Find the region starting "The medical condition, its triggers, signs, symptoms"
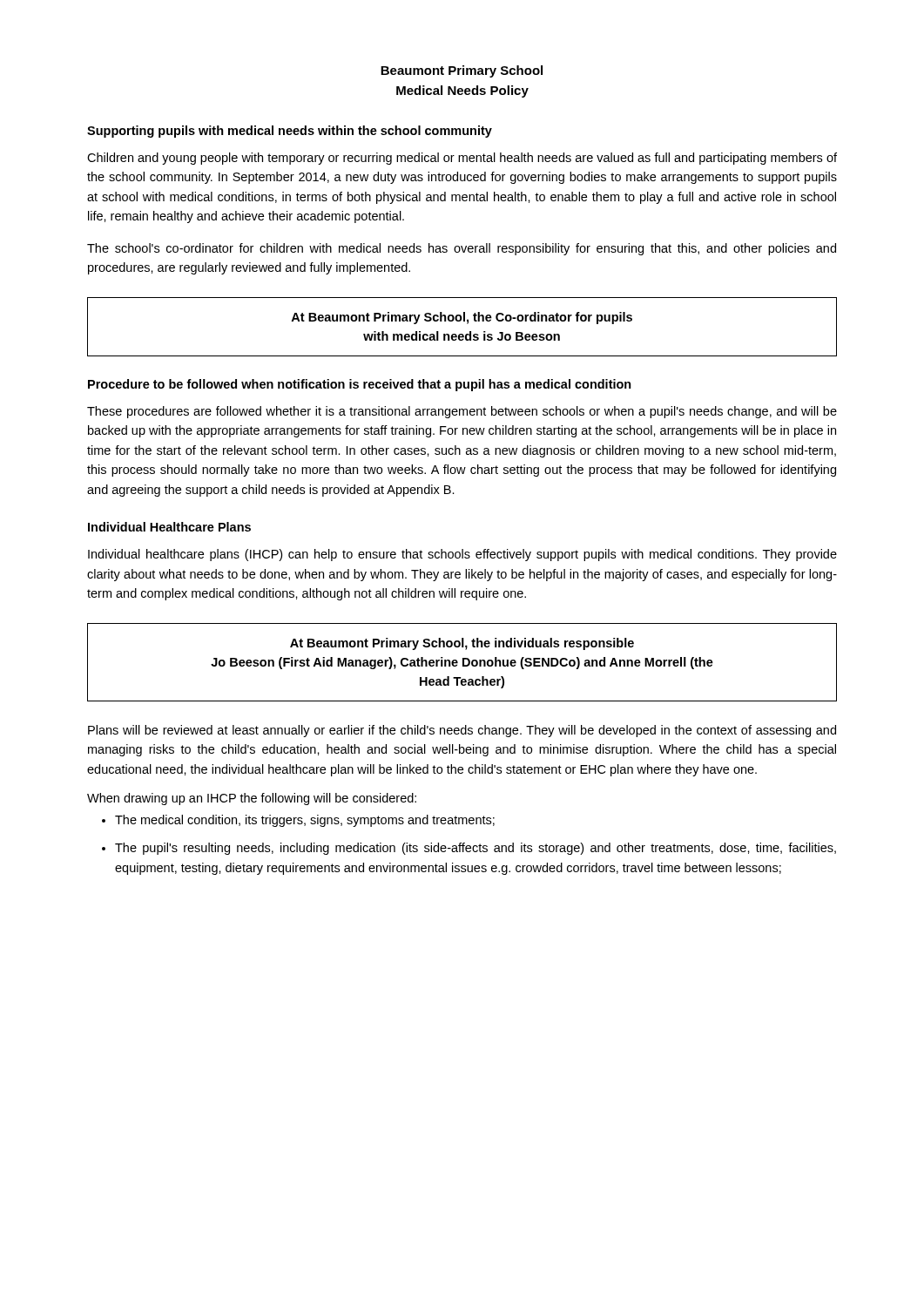 305,820
